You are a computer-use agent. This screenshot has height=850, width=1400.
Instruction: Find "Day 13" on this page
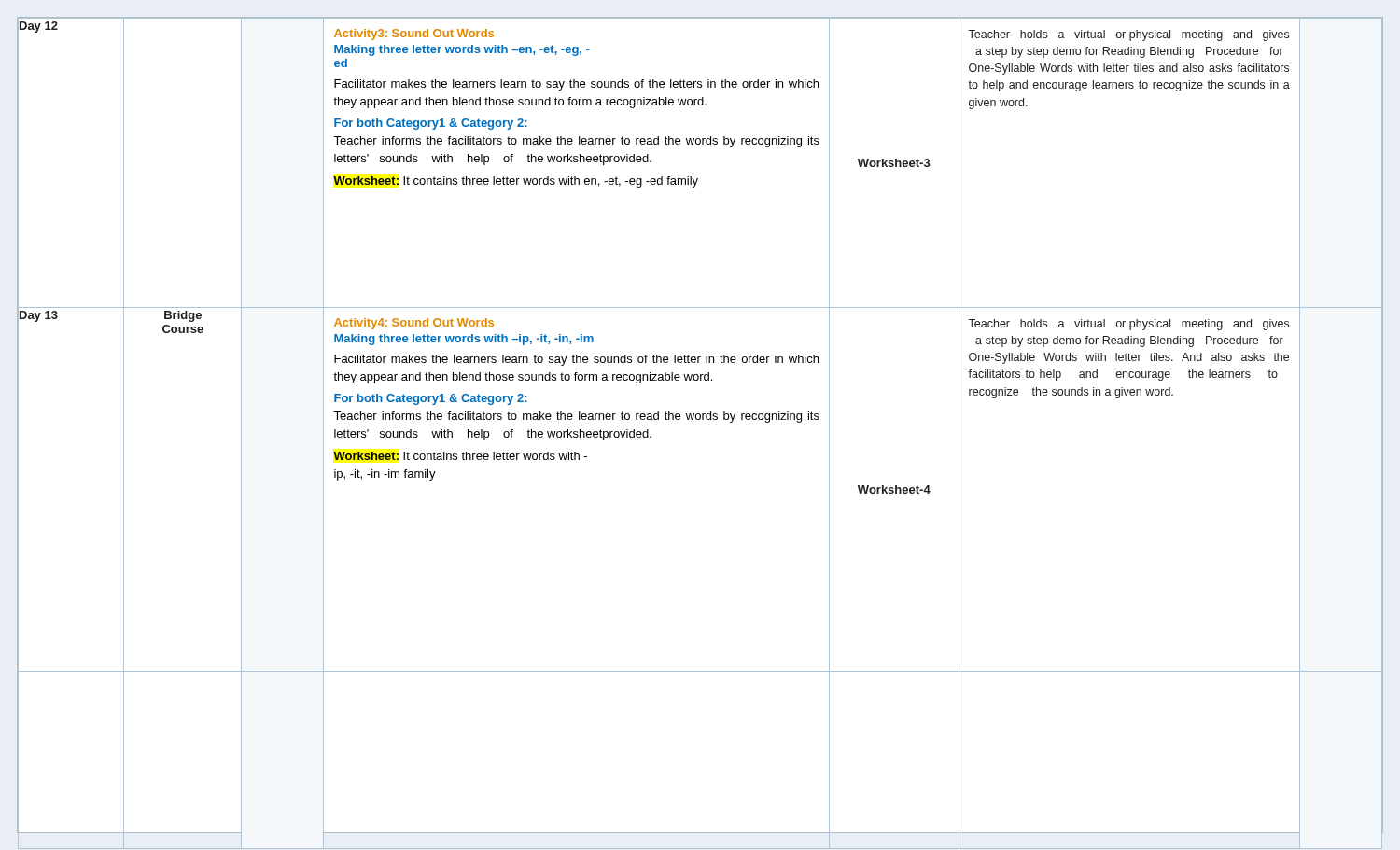38,315
